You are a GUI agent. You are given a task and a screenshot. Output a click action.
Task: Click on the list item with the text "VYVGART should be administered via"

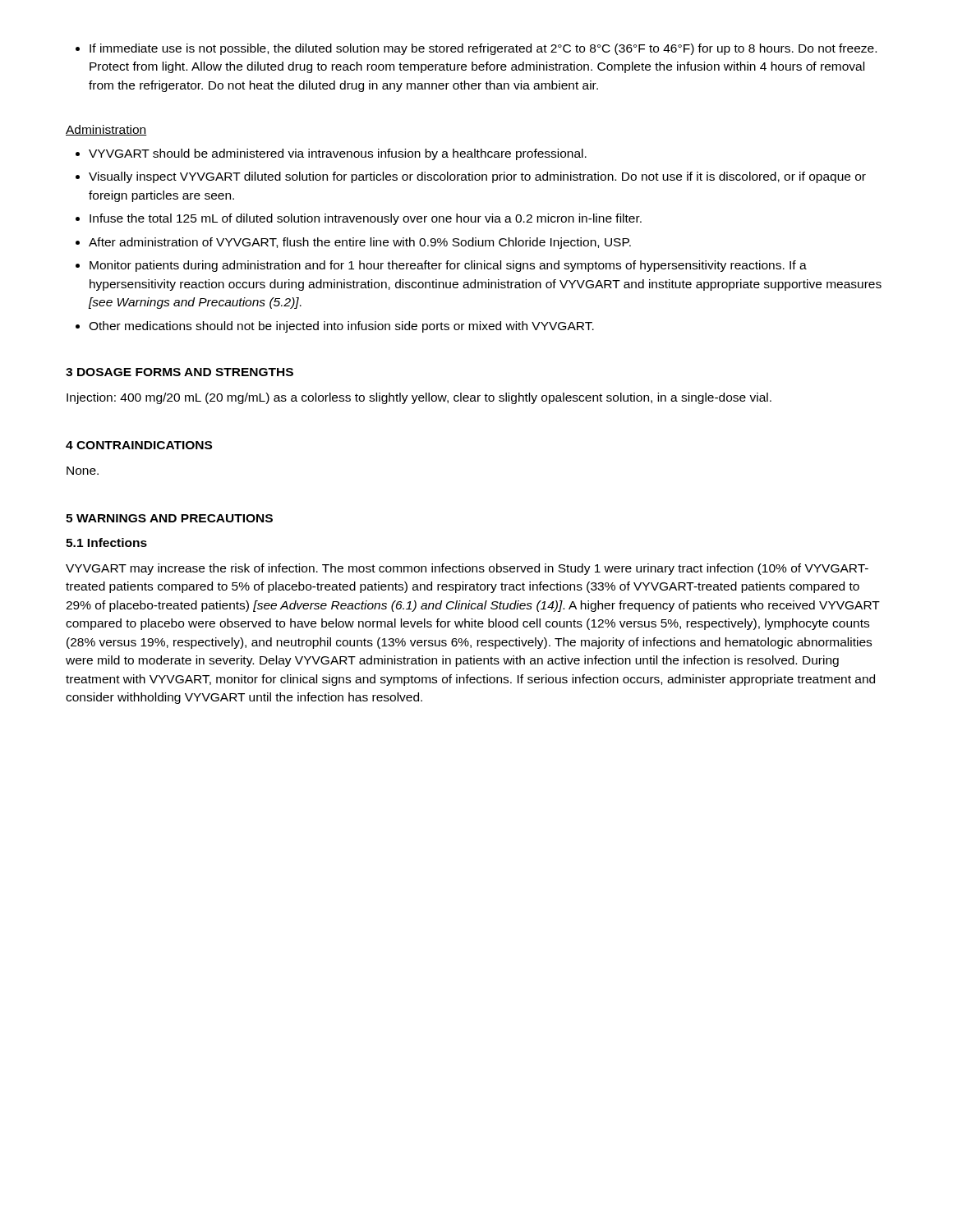pos(476,154)
